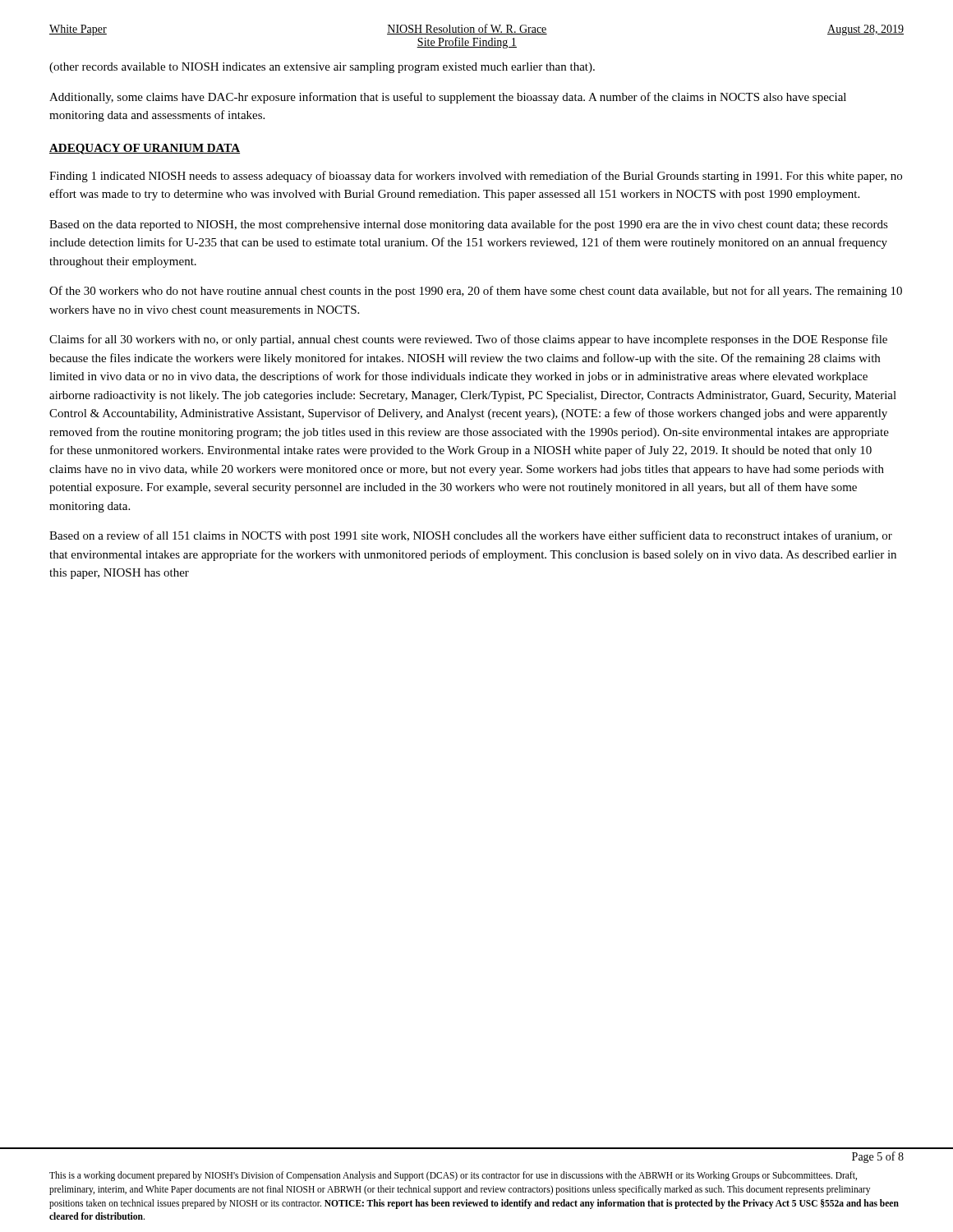Locate the text block that reads "Additionally, some claims have"

click(x=448, y=106)
